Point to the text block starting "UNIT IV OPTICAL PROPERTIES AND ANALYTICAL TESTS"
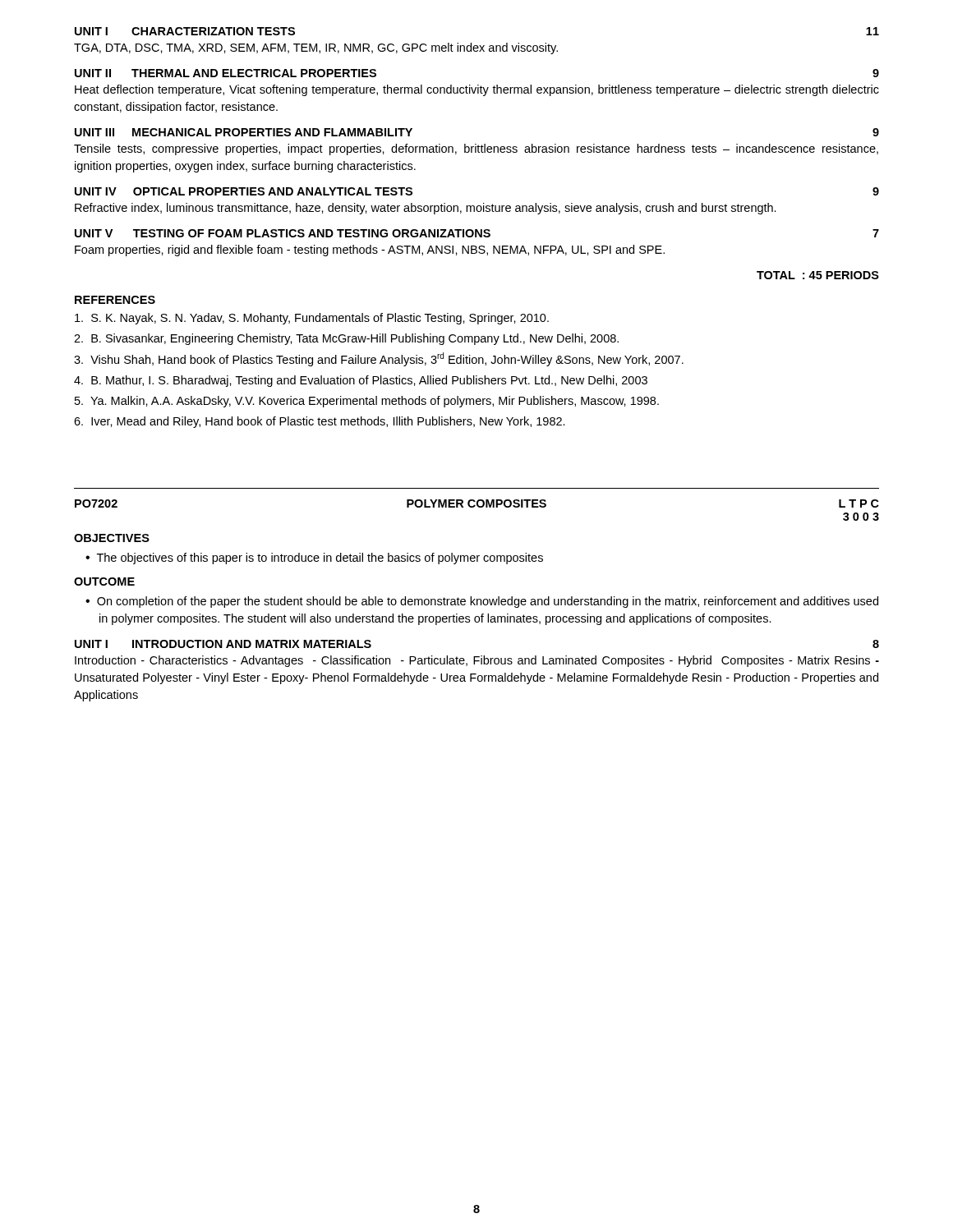Viewport: 953px width, 1232px height. pos(98,191)
